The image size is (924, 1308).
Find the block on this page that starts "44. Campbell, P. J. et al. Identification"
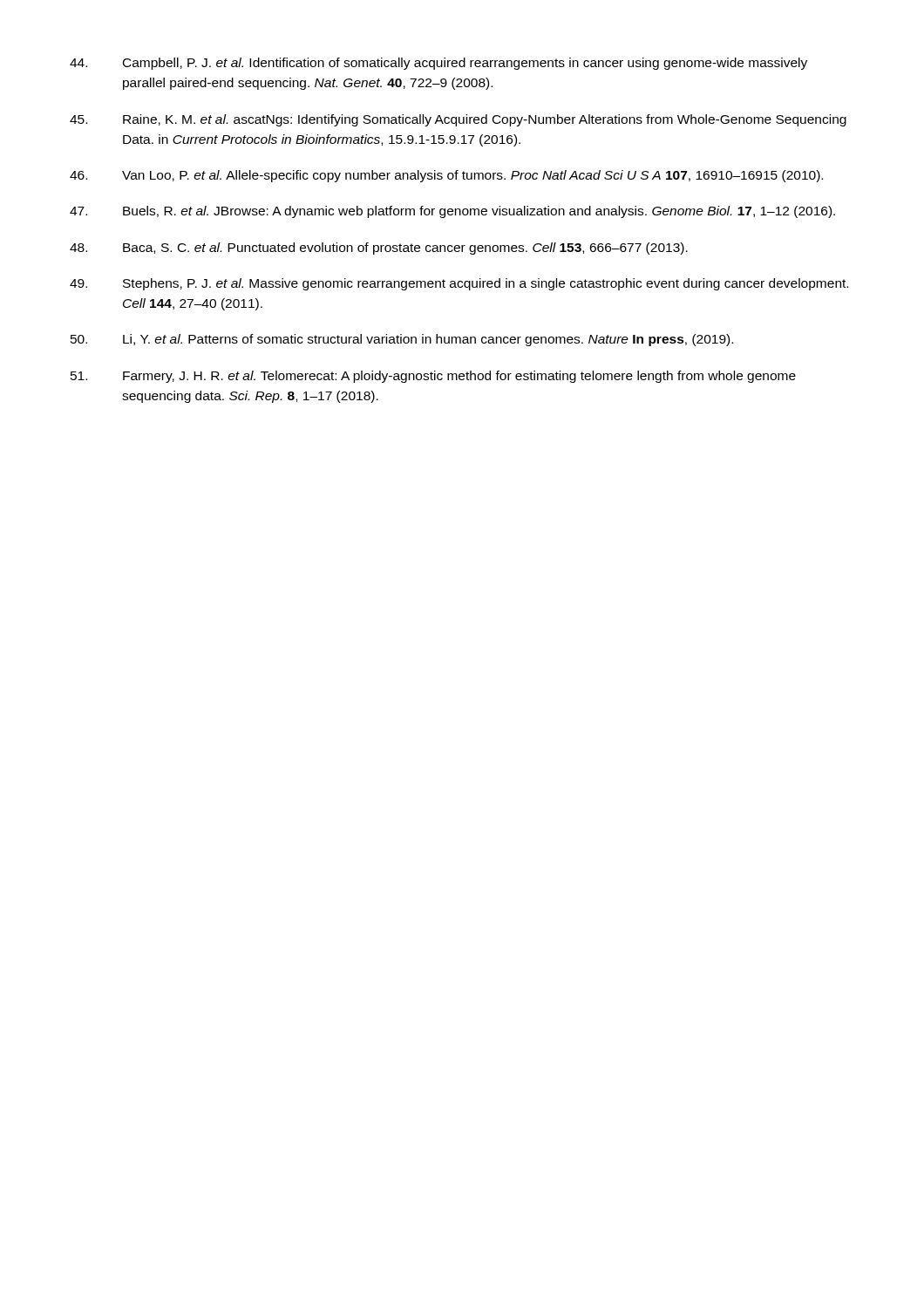click(x=462, y=73)
